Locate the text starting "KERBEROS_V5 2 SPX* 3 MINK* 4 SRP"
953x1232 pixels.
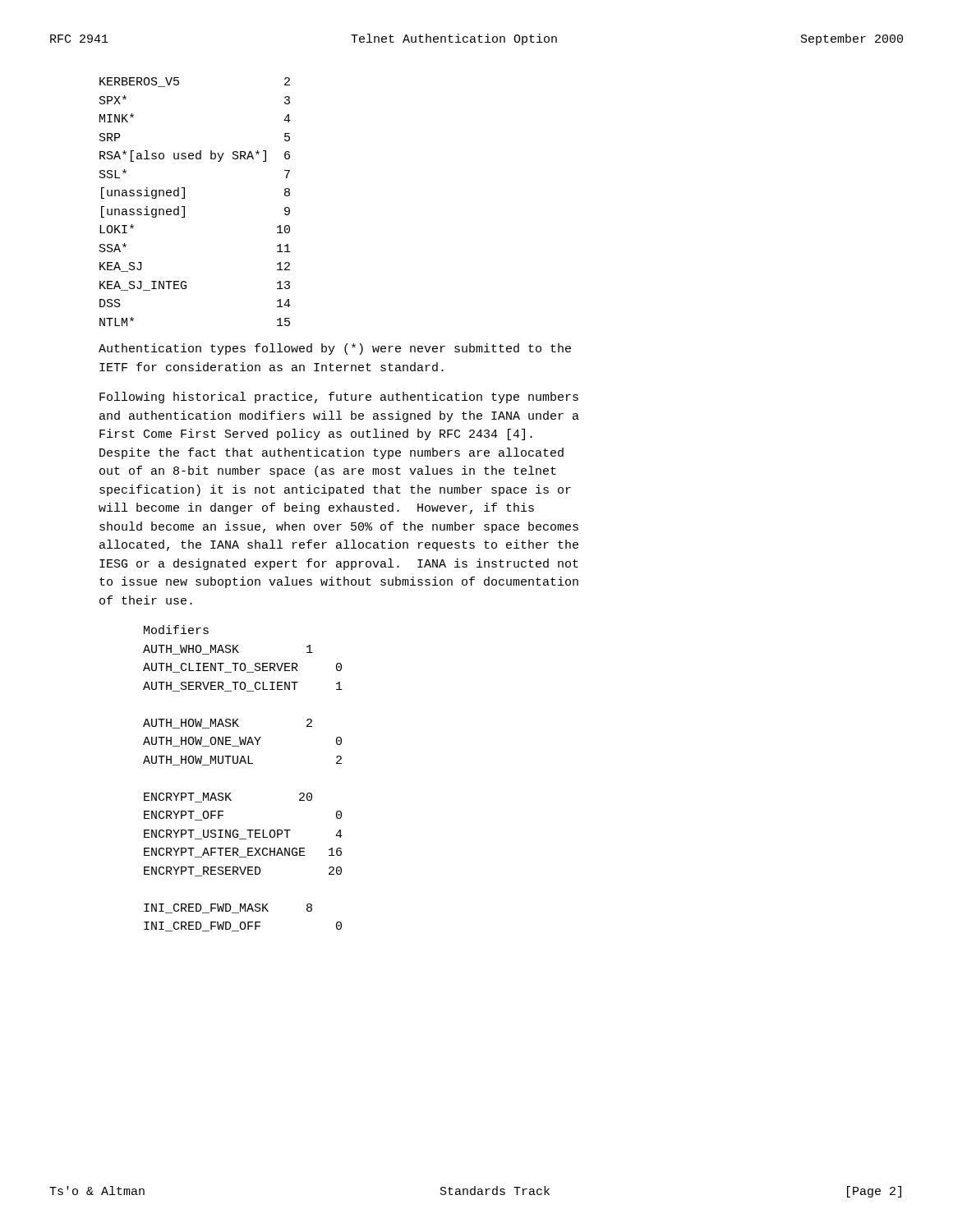(x=195, y=203)
